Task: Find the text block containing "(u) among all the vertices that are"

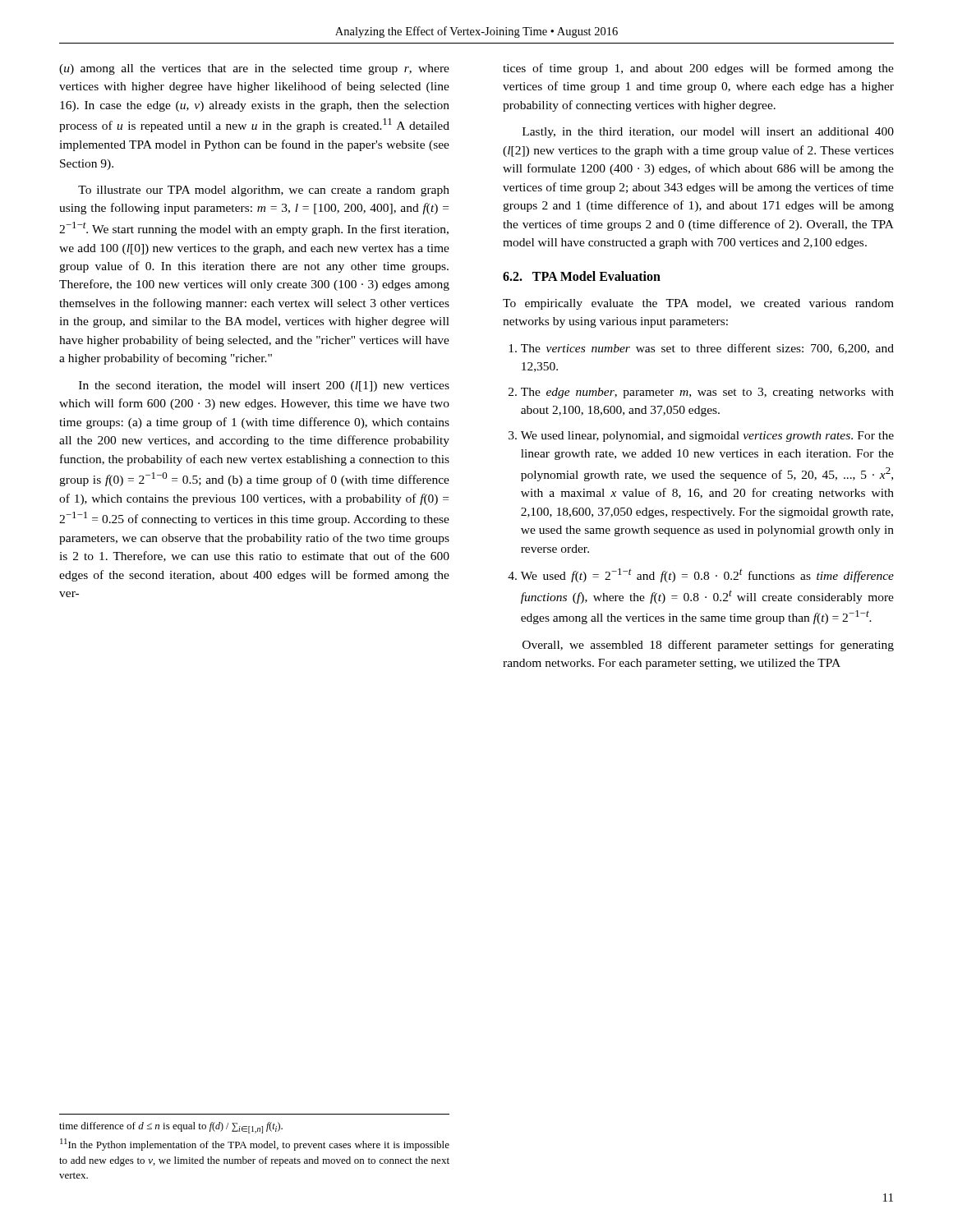Action: pos(254,116)
